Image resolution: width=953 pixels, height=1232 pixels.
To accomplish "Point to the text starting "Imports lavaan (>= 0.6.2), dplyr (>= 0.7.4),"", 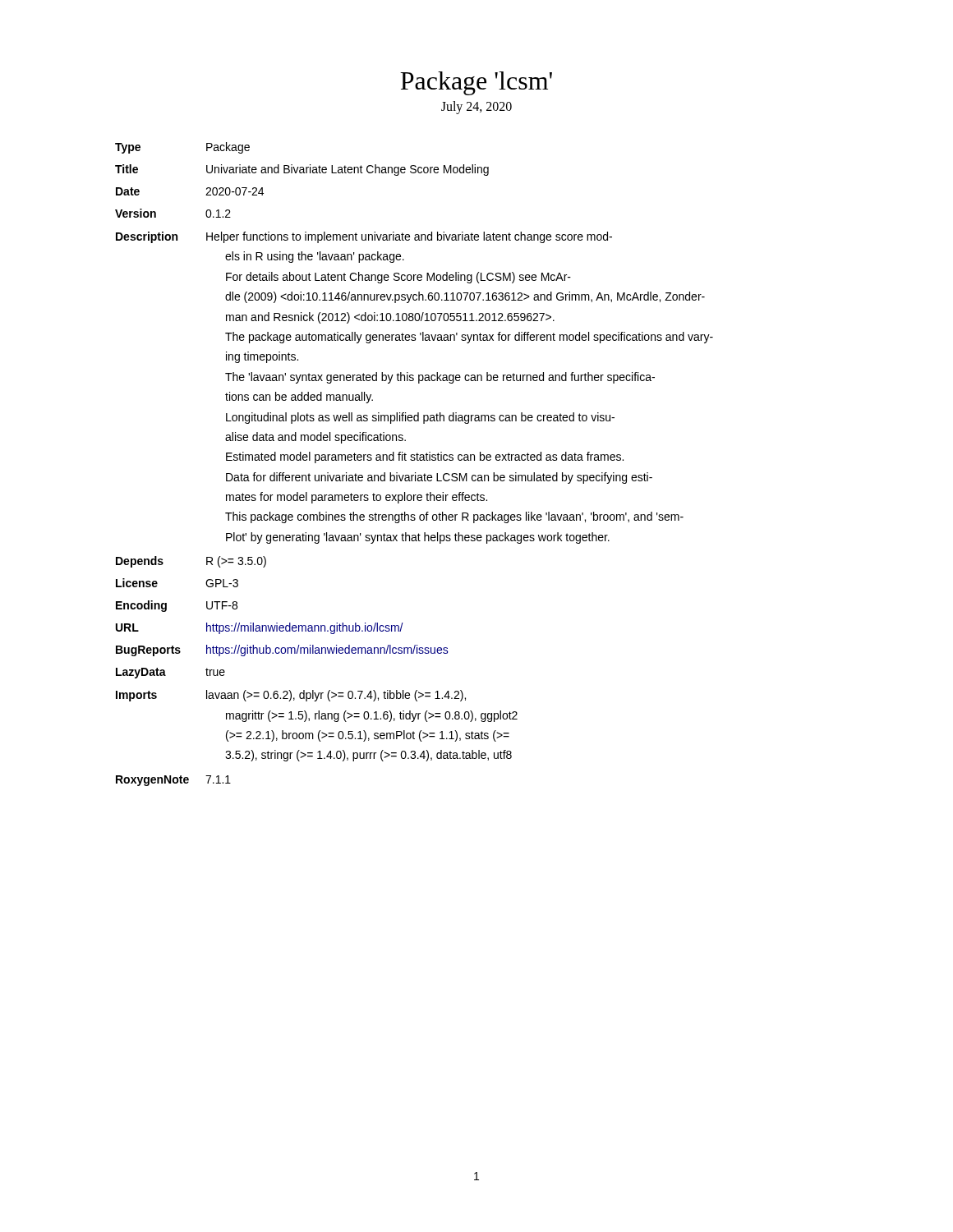I will click(476, 726).
